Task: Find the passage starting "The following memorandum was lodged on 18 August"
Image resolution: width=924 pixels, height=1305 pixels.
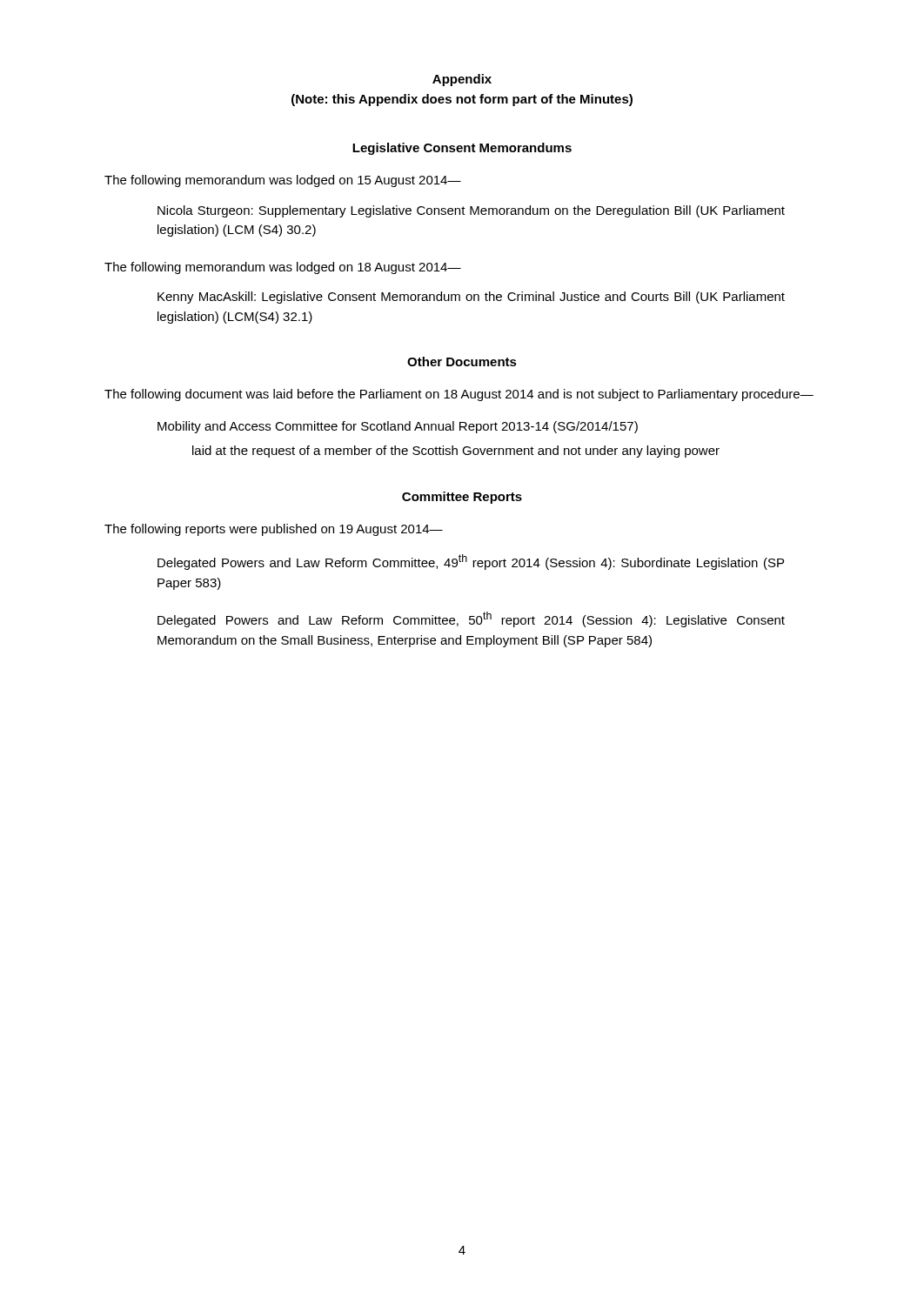Action: [x=462, y=267]
